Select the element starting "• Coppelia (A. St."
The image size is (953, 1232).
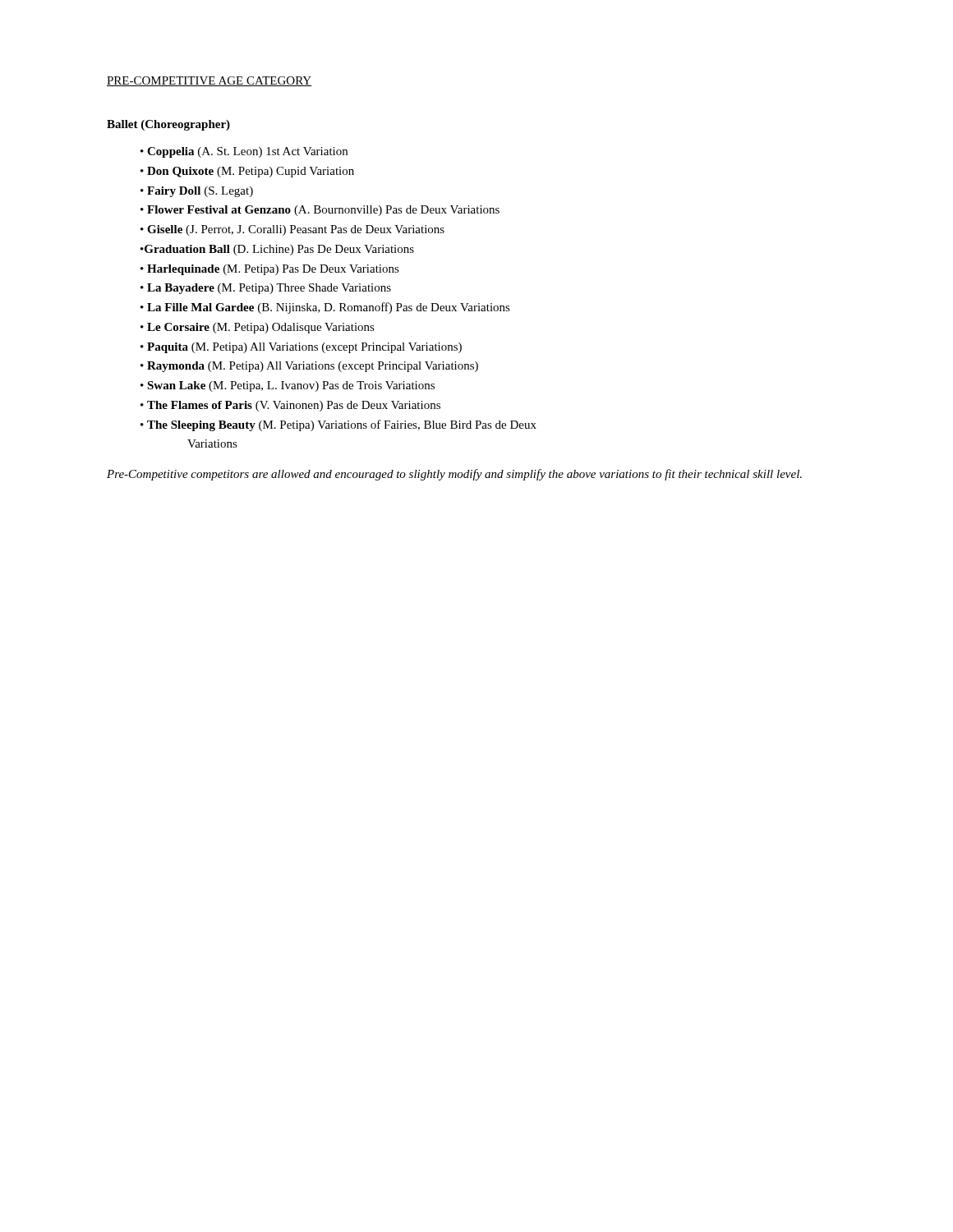click(244, 151)
